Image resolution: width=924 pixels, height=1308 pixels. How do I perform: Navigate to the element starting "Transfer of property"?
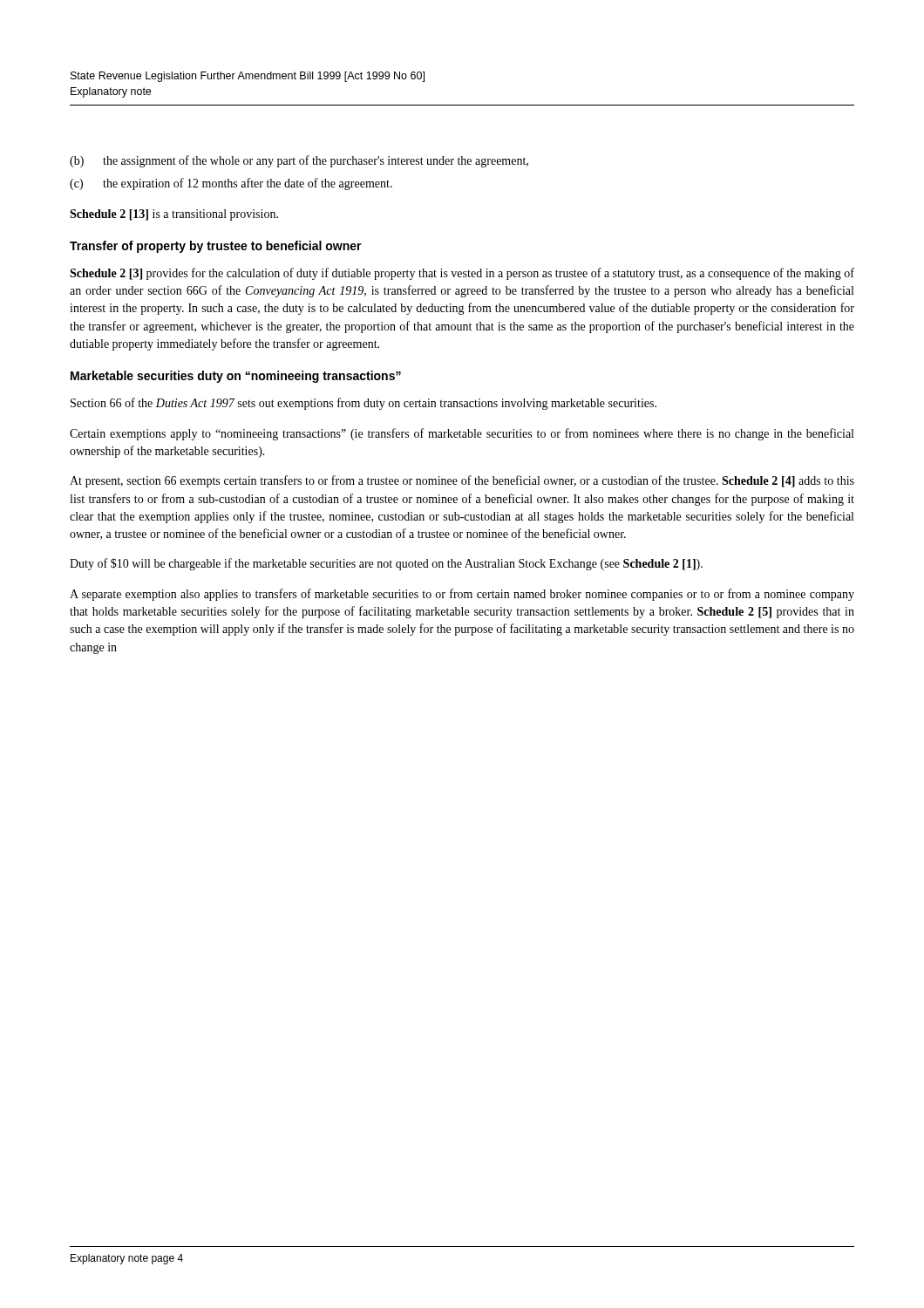tap(216, 246)
